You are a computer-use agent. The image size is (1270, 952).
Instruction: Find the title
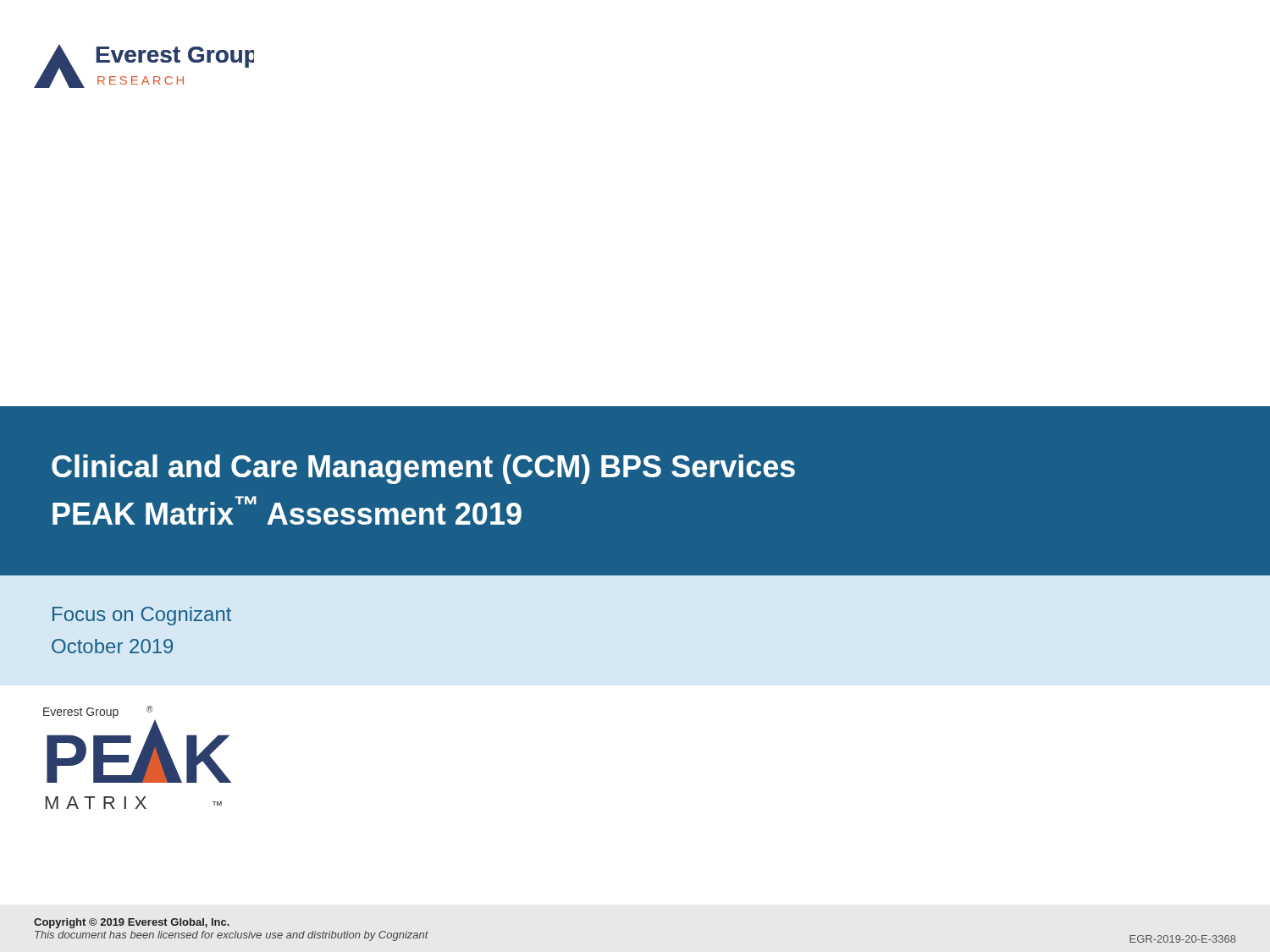(660, 491)
